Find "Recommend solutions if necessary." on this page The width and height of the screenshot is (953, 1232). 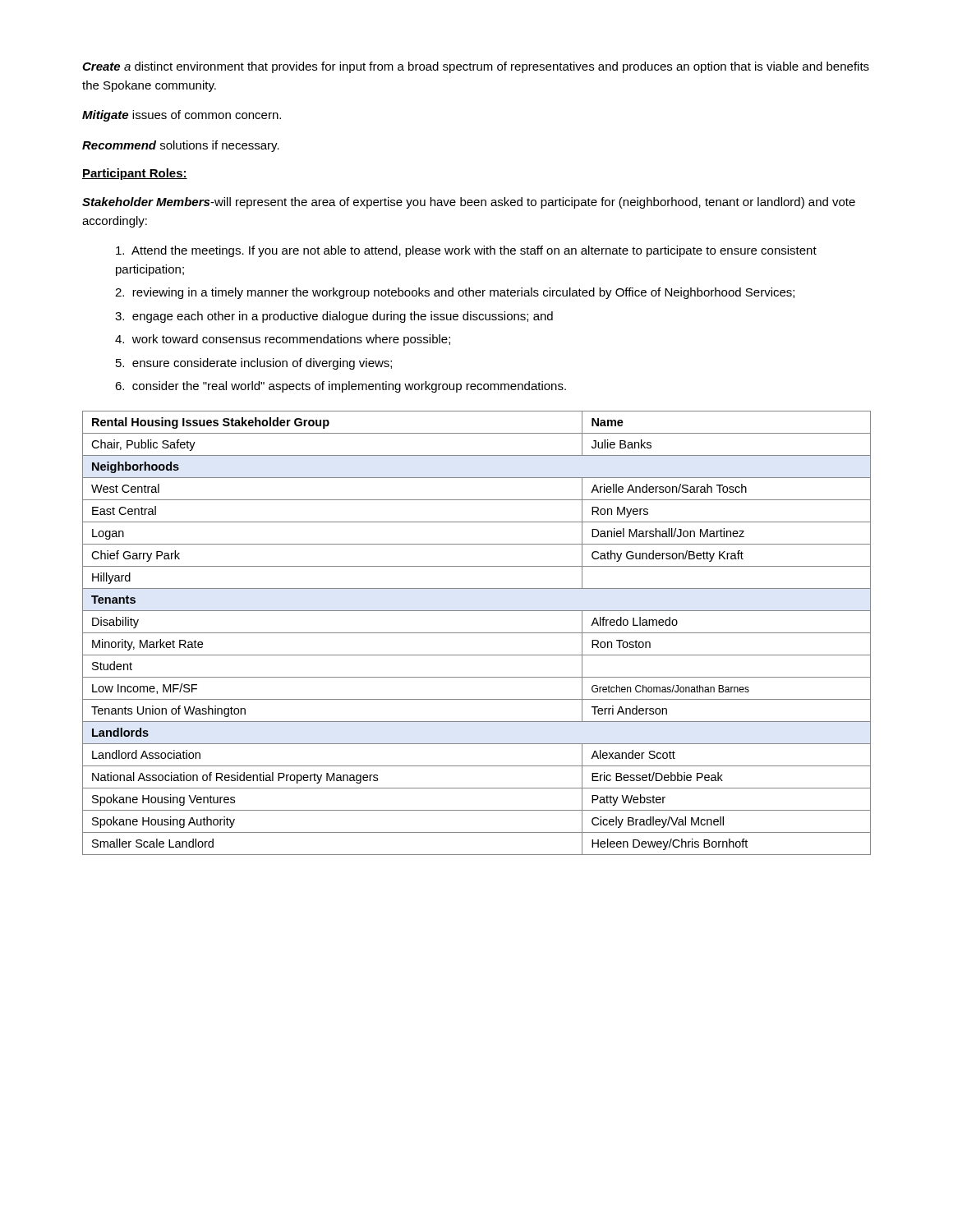pos(181,145)
